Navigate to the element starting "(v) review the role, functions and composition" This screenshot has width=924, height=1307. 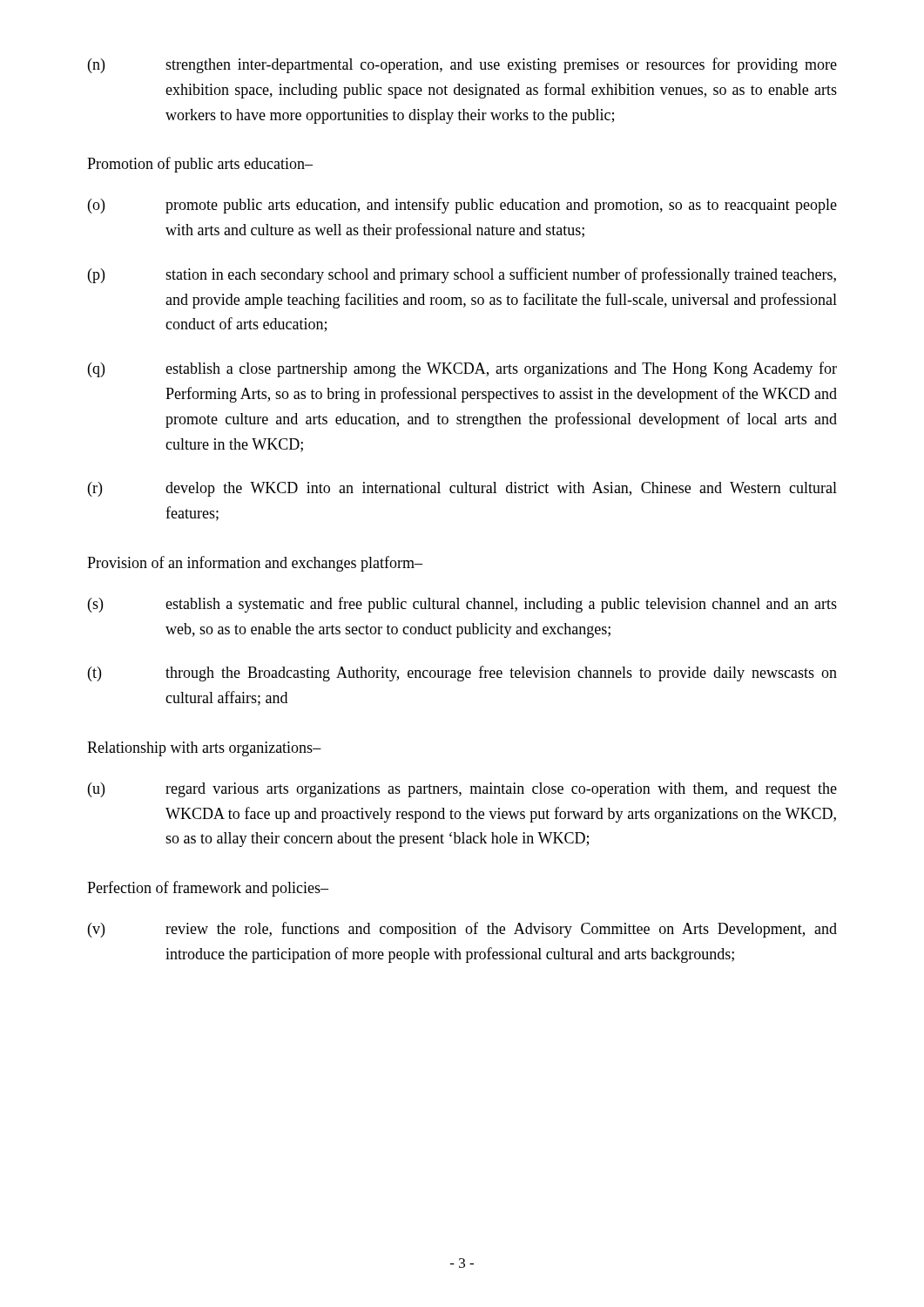pyautogui.click(x=462, y=942)
